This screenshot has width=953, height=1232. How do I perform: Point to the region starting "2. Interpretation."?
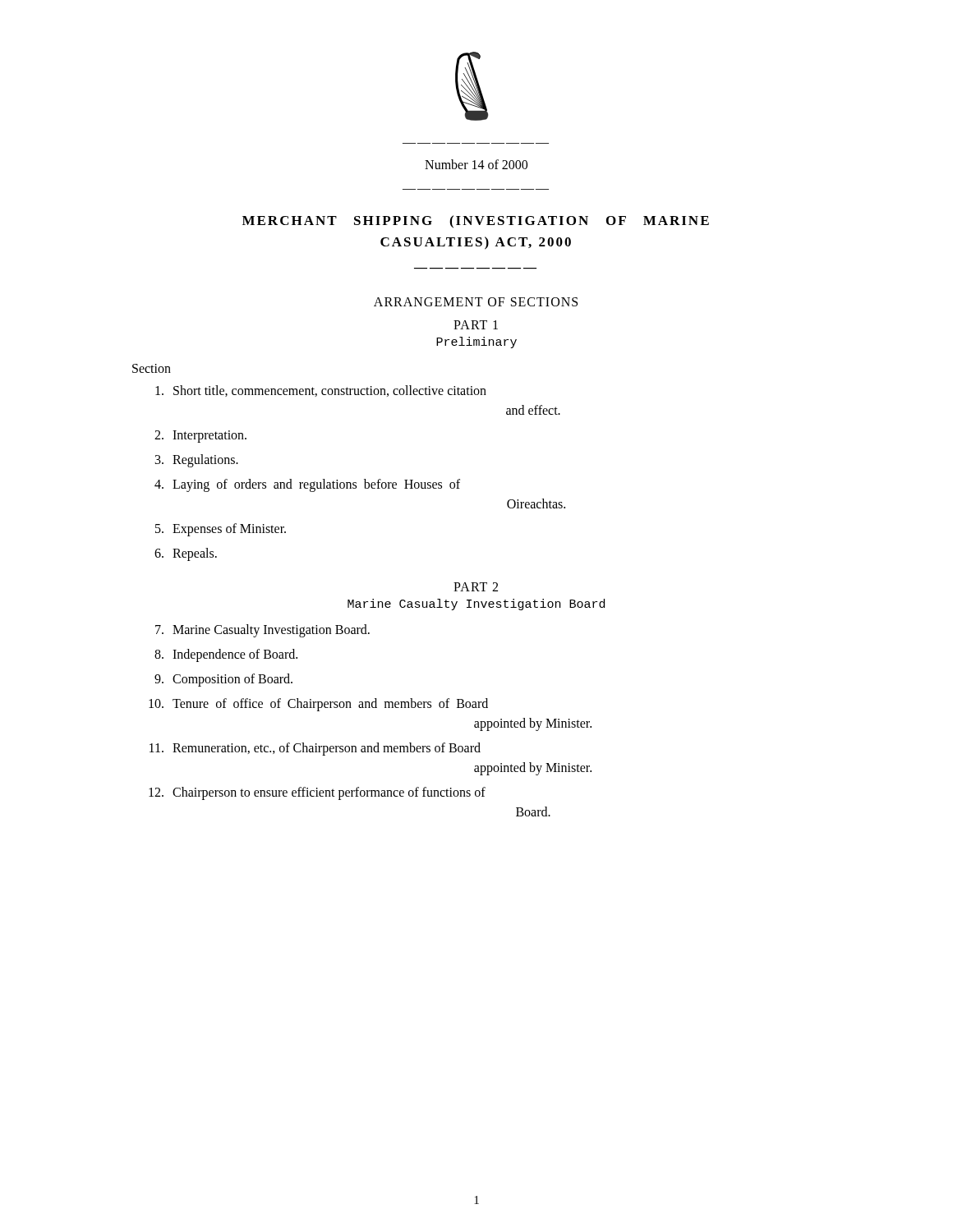click(200, 437)
